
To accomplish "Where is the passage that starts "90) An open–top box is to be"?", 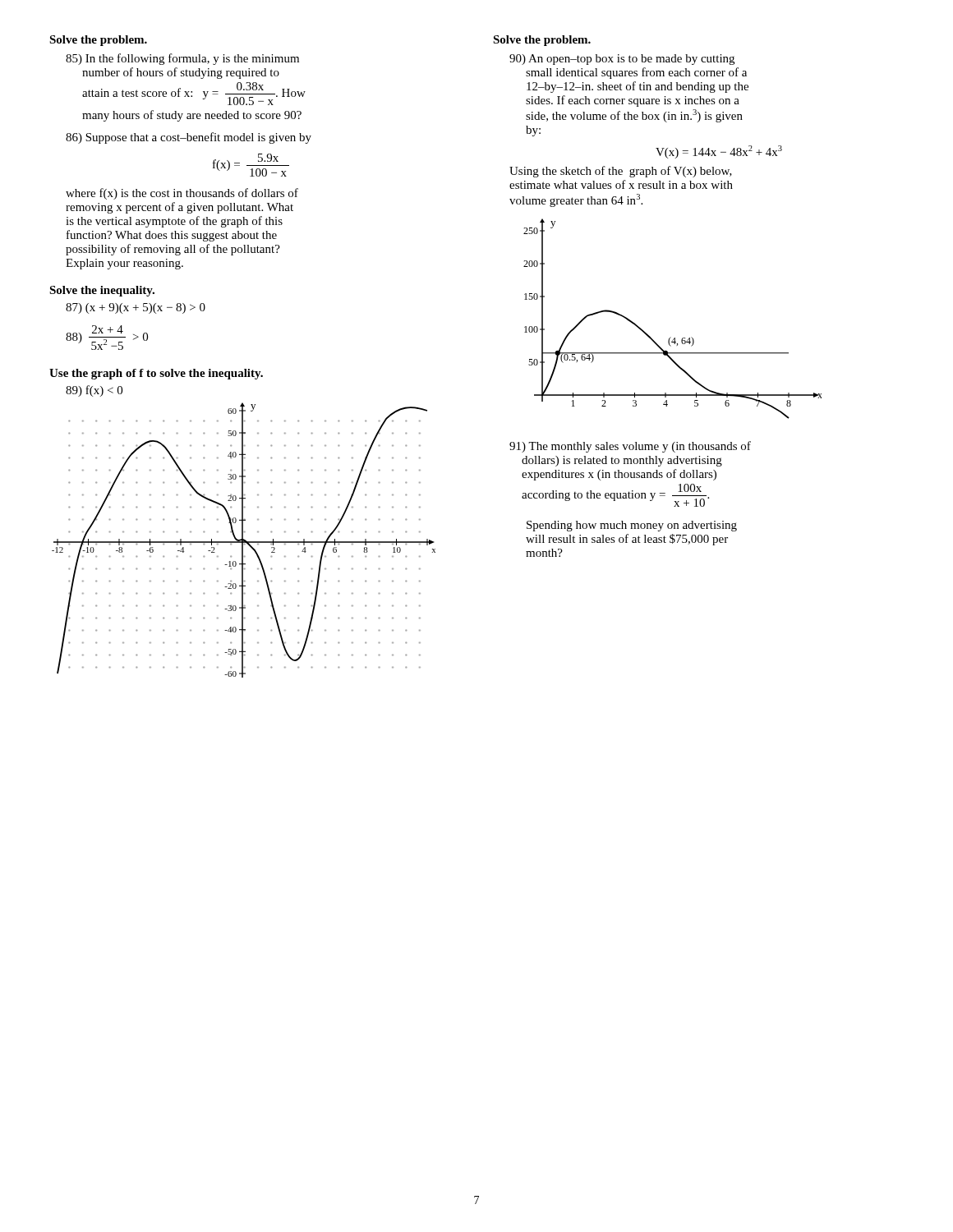I will click(629, 94).
